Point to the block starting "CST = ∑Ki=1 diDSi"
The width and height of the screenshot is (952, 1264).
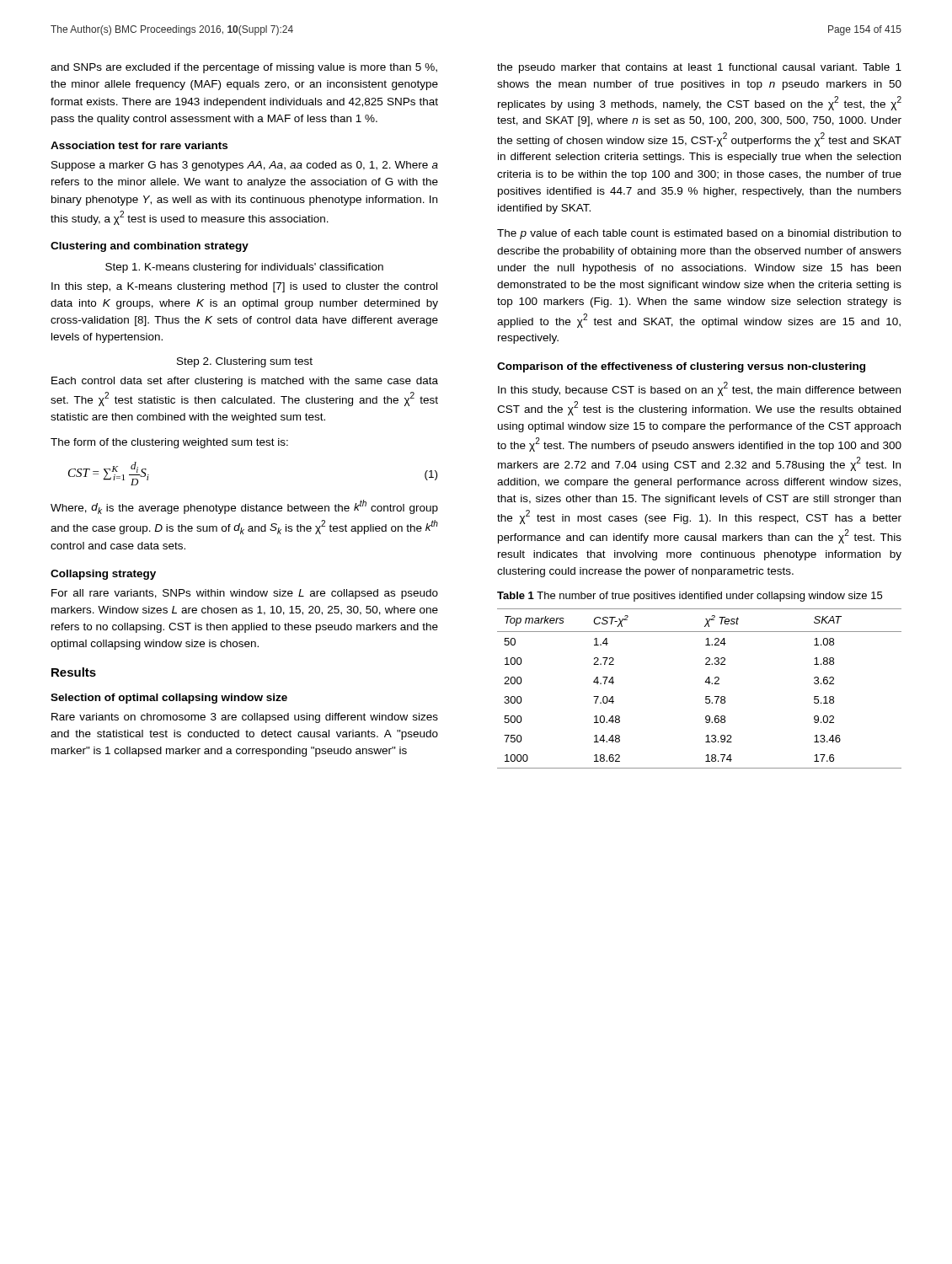click(107, 473)
